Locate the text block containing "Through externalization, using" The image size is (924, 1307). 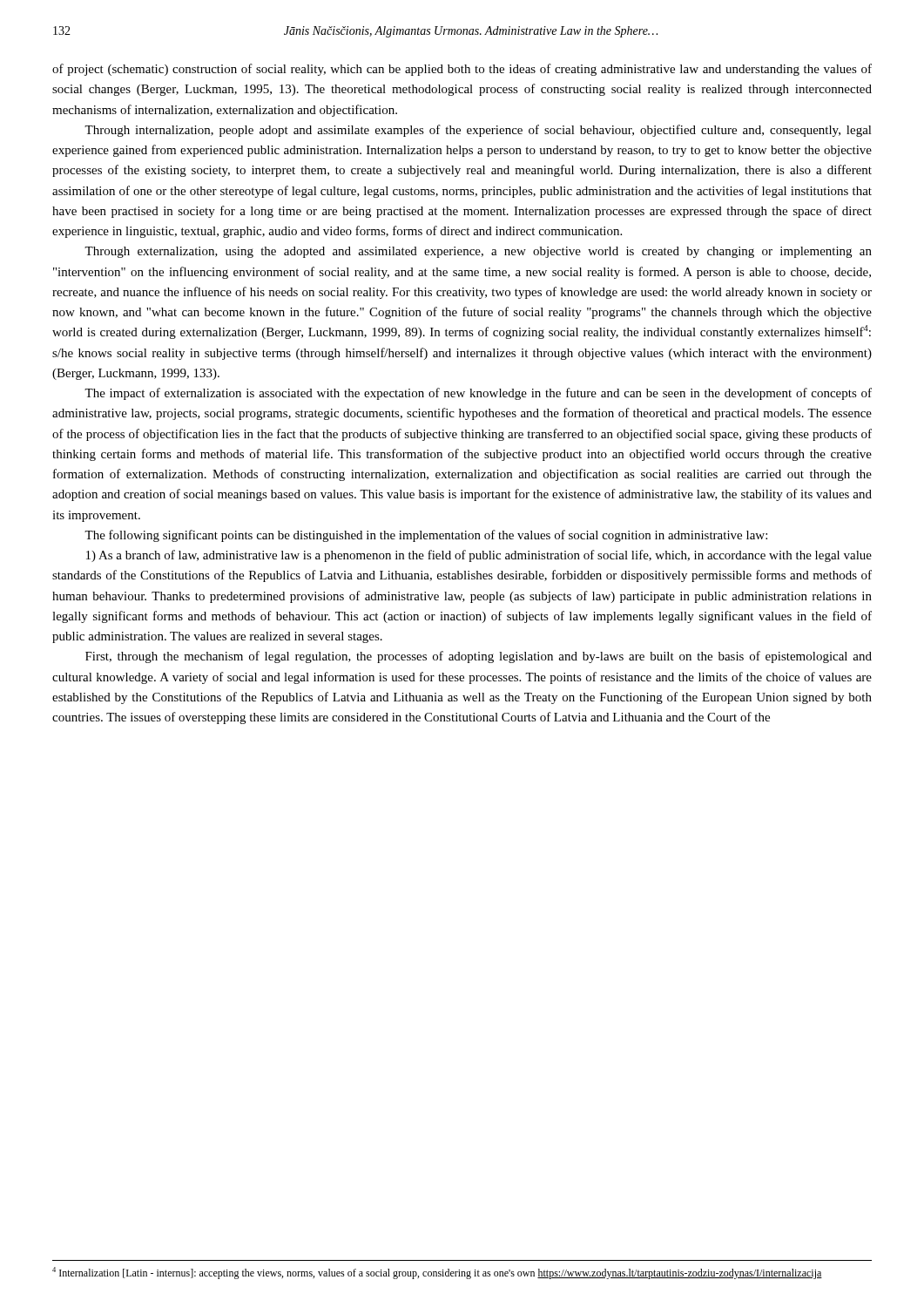[462, 312]
